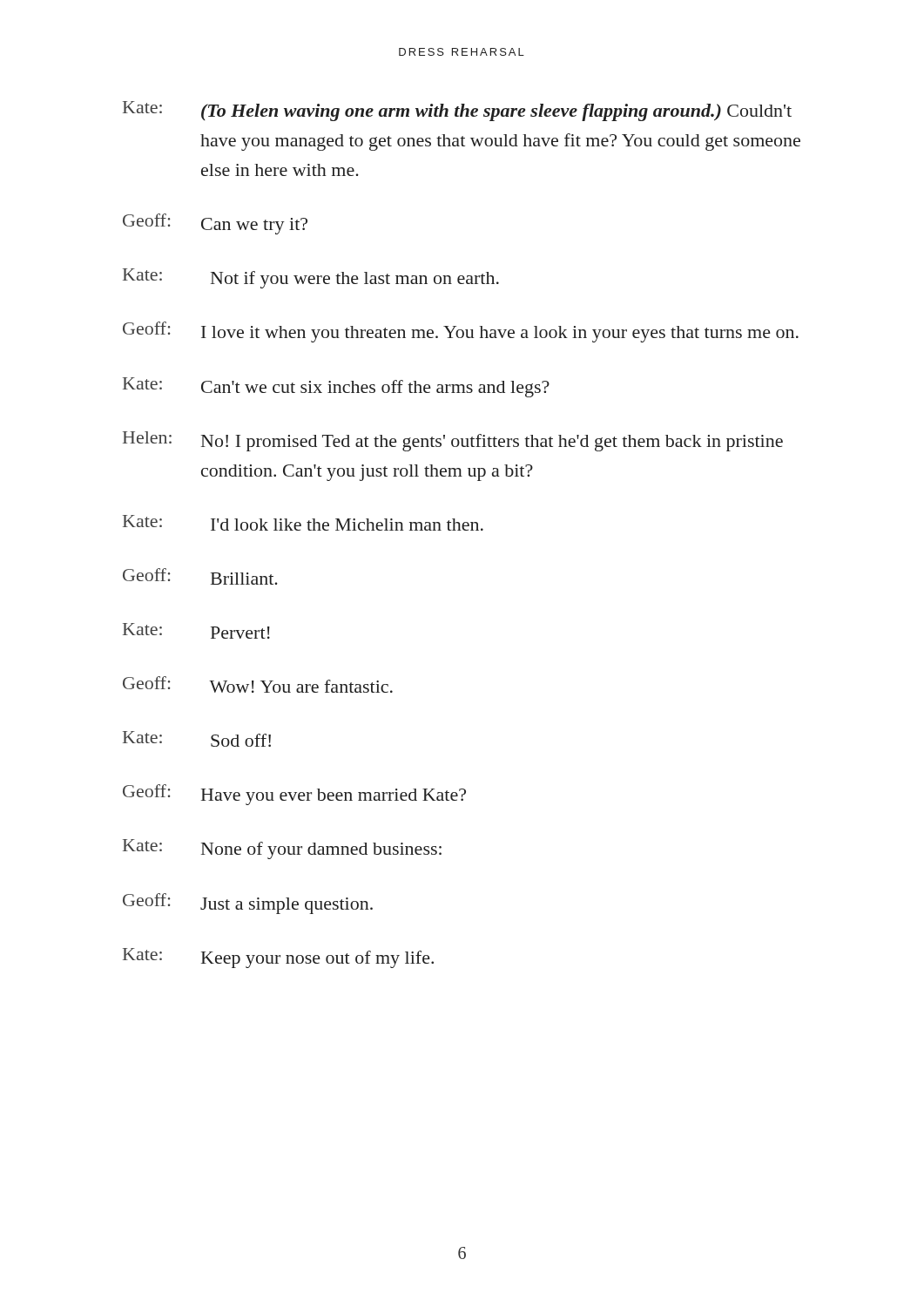The height and width of the screenshot is (1307, 924).
Task: Point to the block beginning "Geoff: I love it when you"
Action: pos(466,332)
